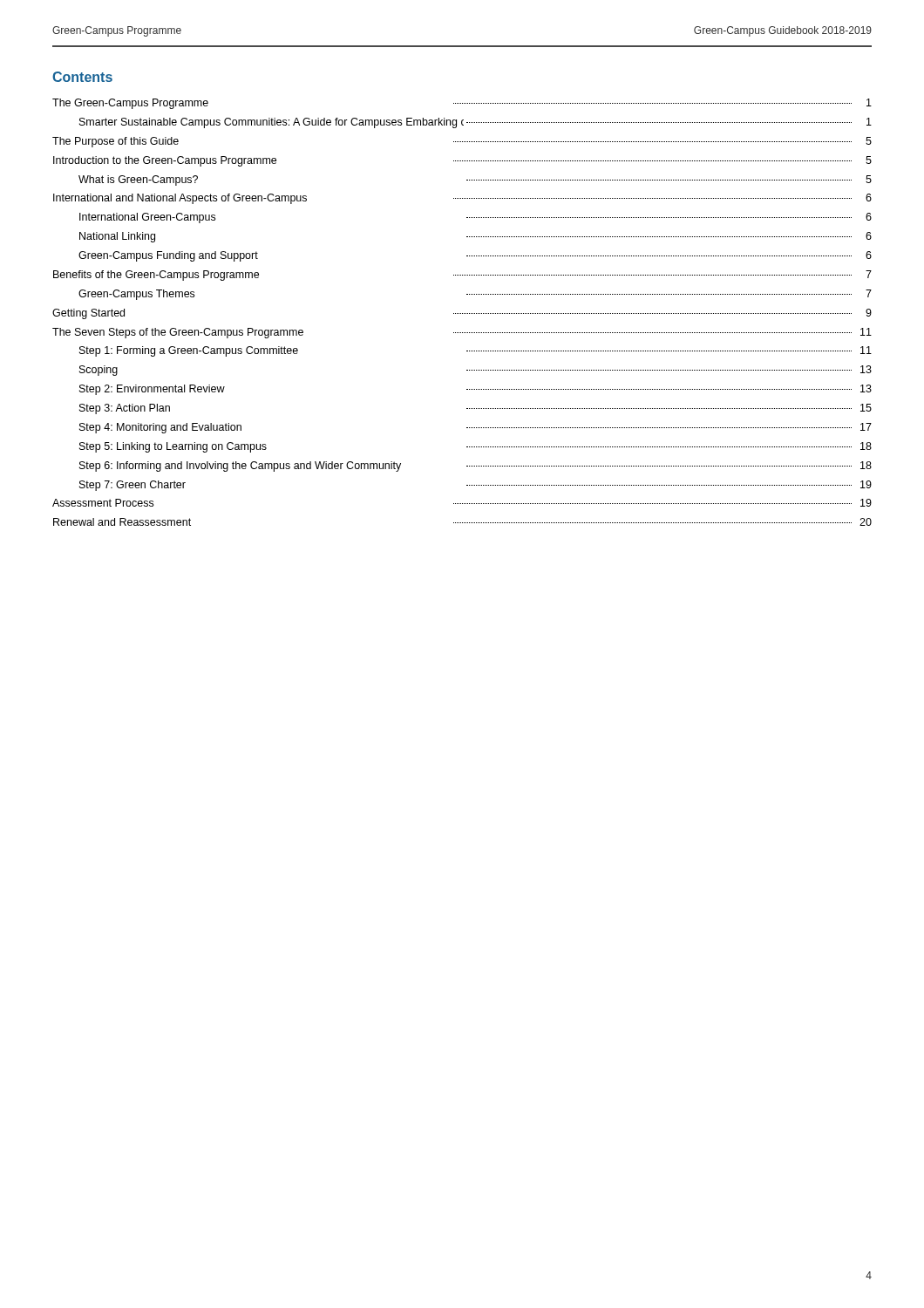Viewport: 924px width, 1308px height.
Task: Locate the element starting "Green-Campus Funding and Support 6"
Action: (x=475, y=256)
